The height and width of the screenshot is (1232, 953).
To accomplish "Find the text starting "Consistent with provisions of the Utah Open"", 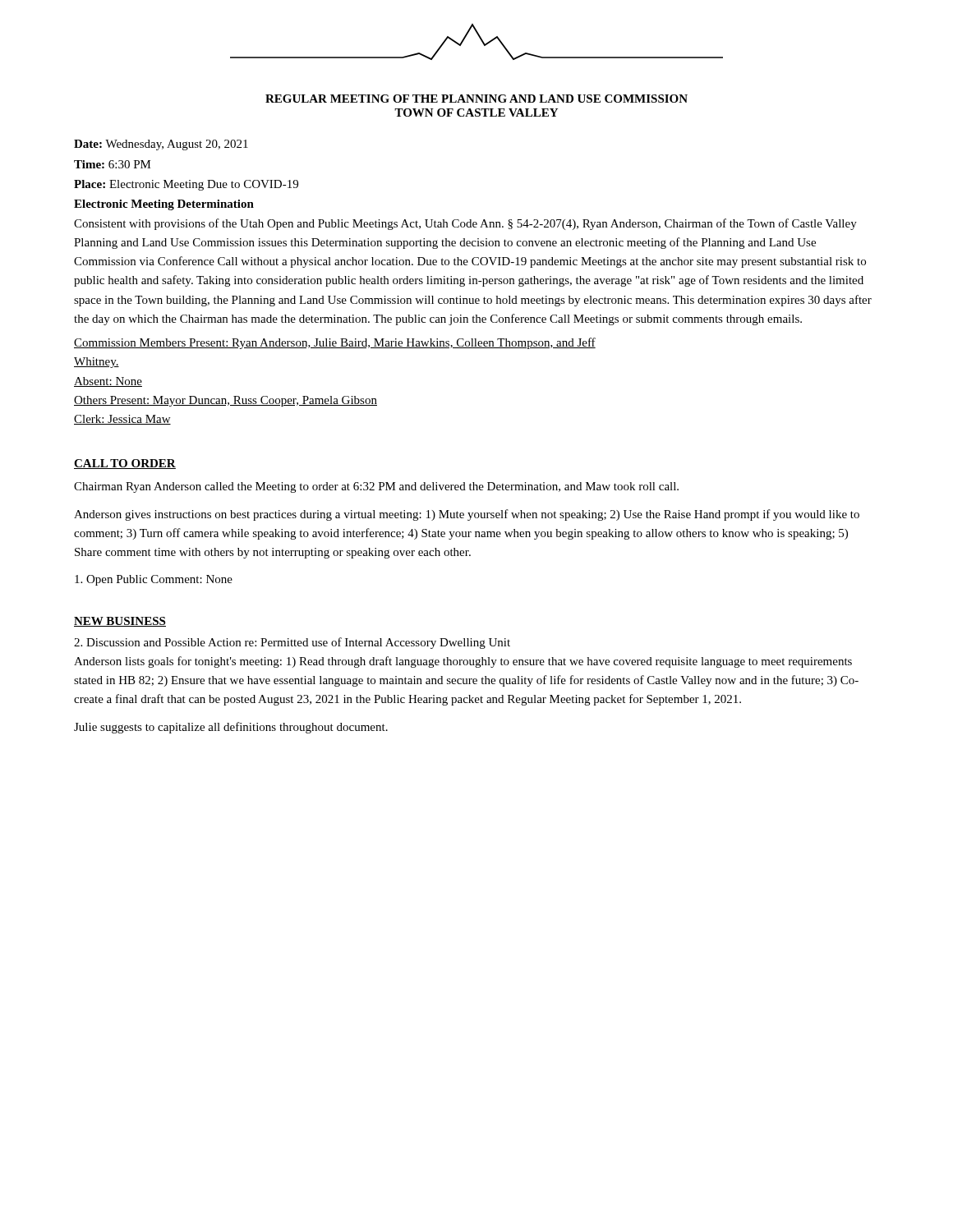I will (x=473, y=271).
